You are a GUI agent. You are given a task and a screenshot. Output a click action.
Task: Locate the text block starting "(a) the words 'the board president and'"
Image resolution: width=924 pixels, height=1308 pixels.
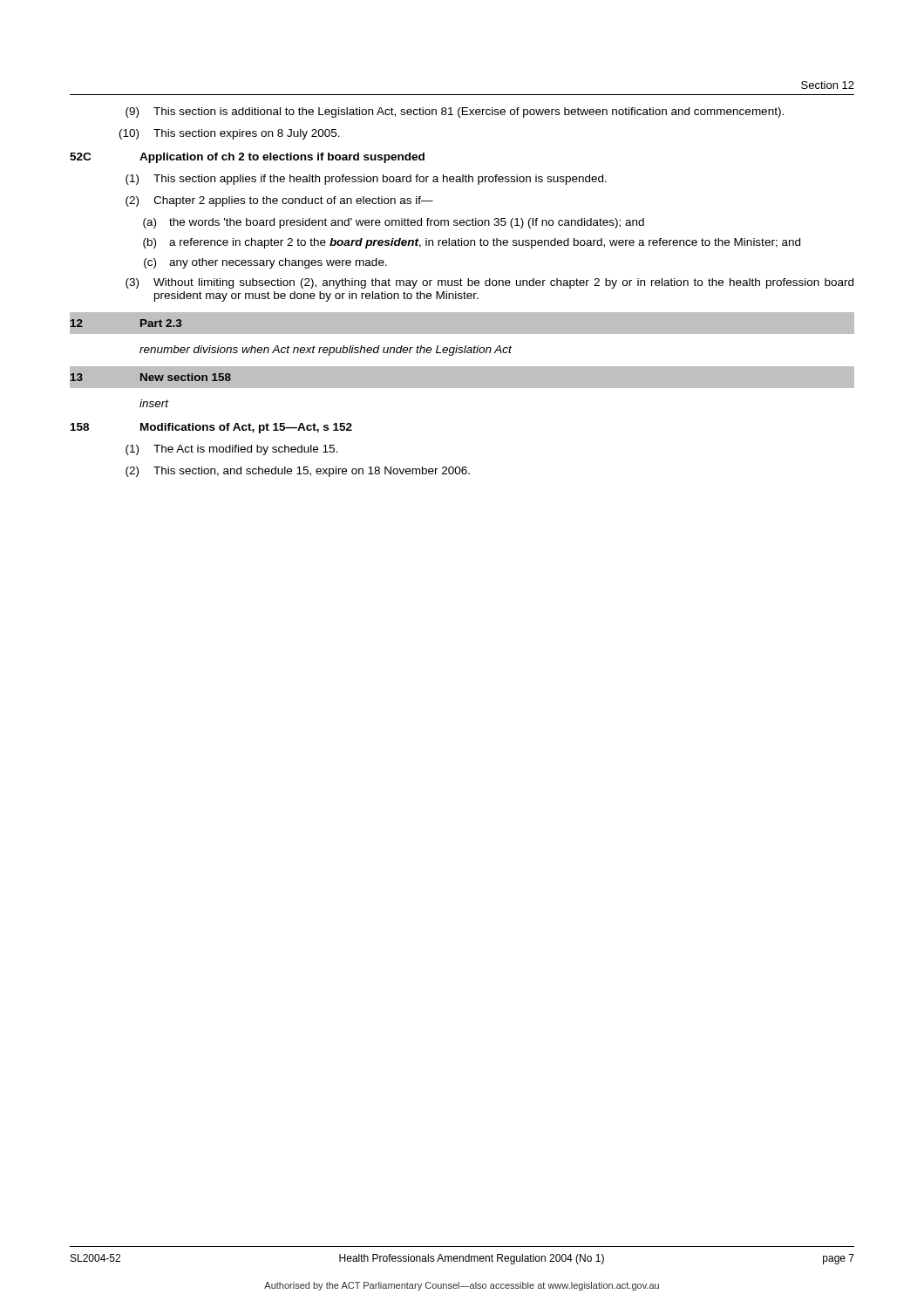(488, 222)
